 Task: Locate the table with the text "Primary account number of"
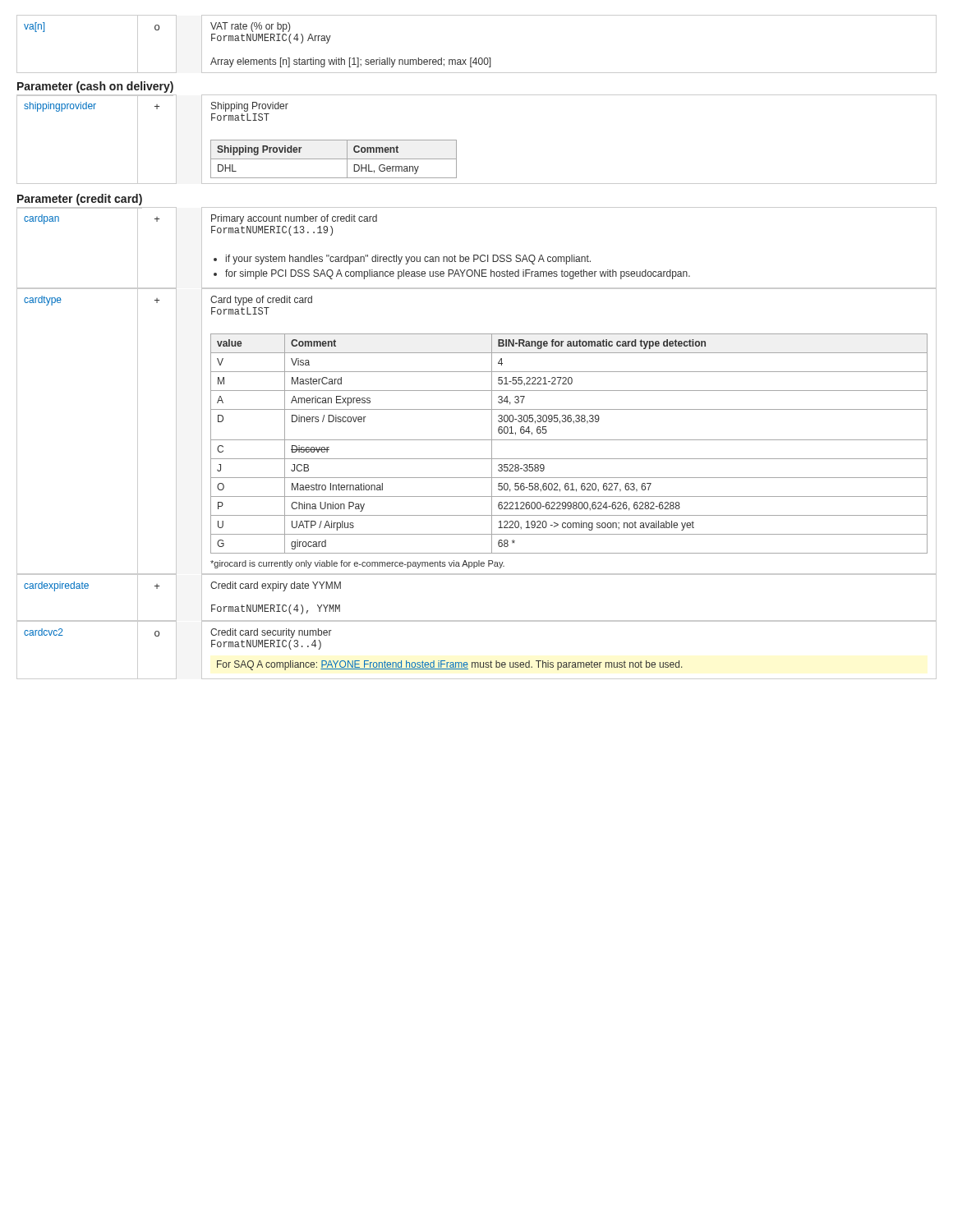point(476,248)
